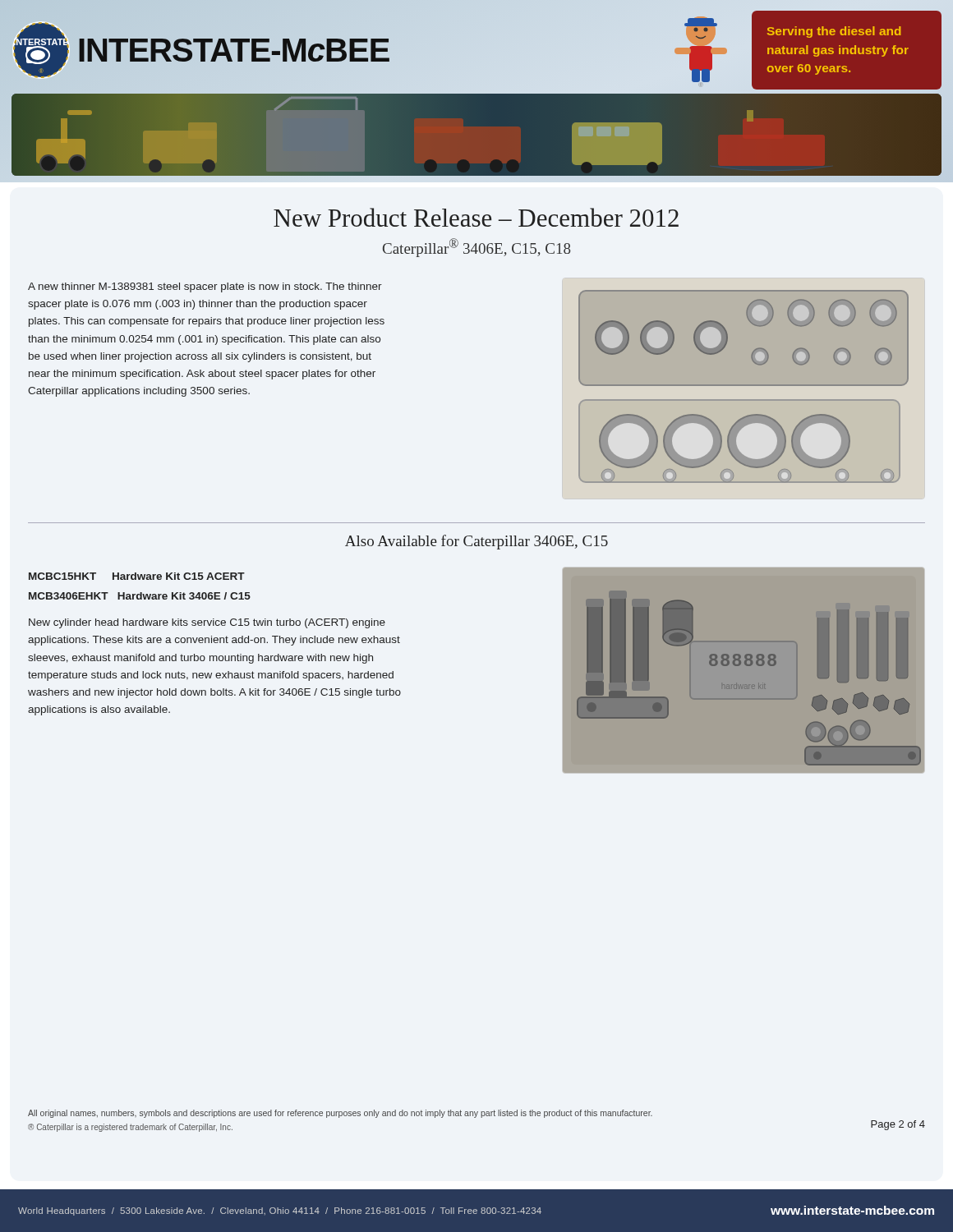Locate the passage starting "All original names, numbers, symbols"
953x1232 pixels.
403,1120
